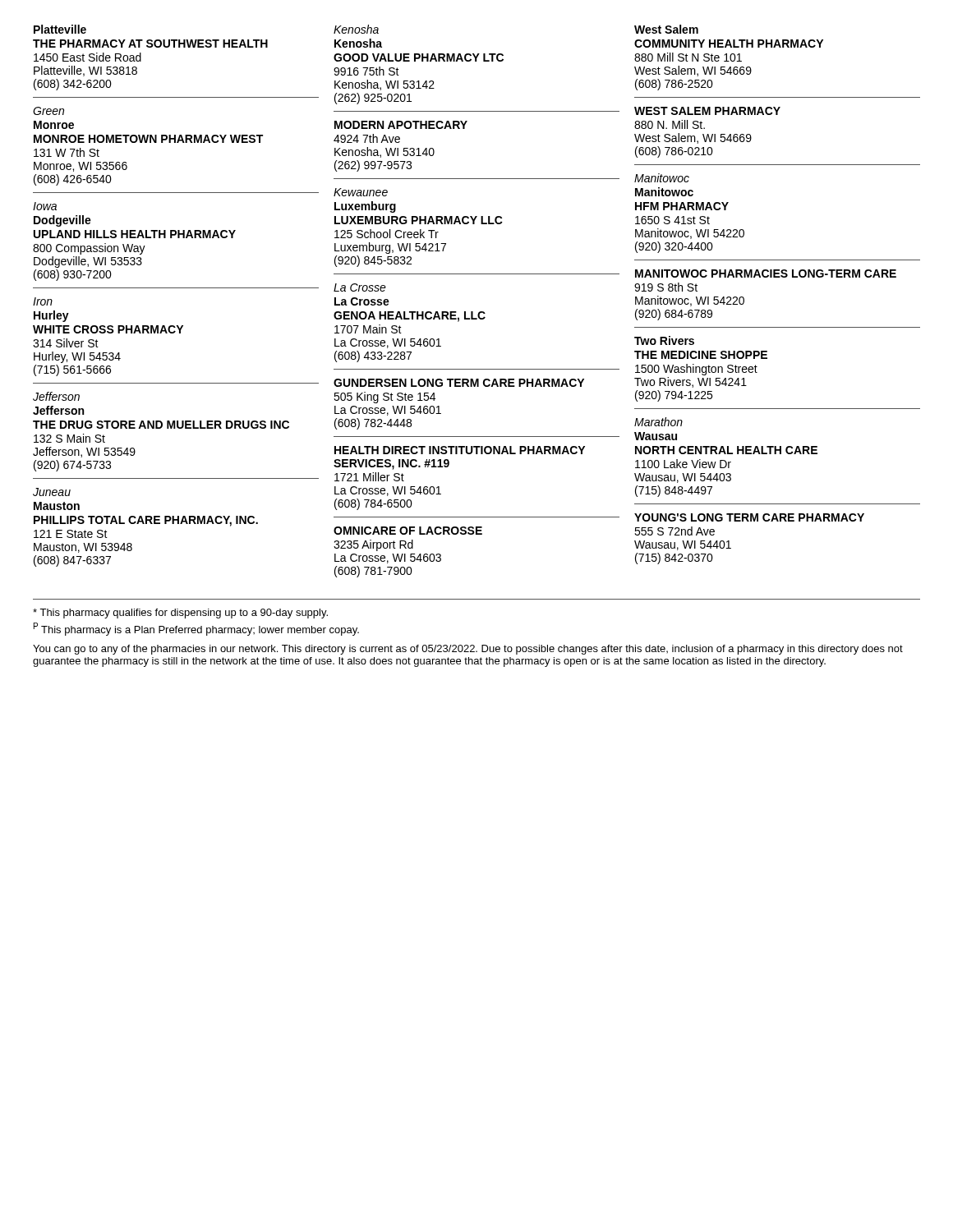Viewport: 953px width, 1232px height.
Task: Locate the list item that reads "Two Rivers THE MEDICINE SHOPPE 1500"
Action: 664,340
